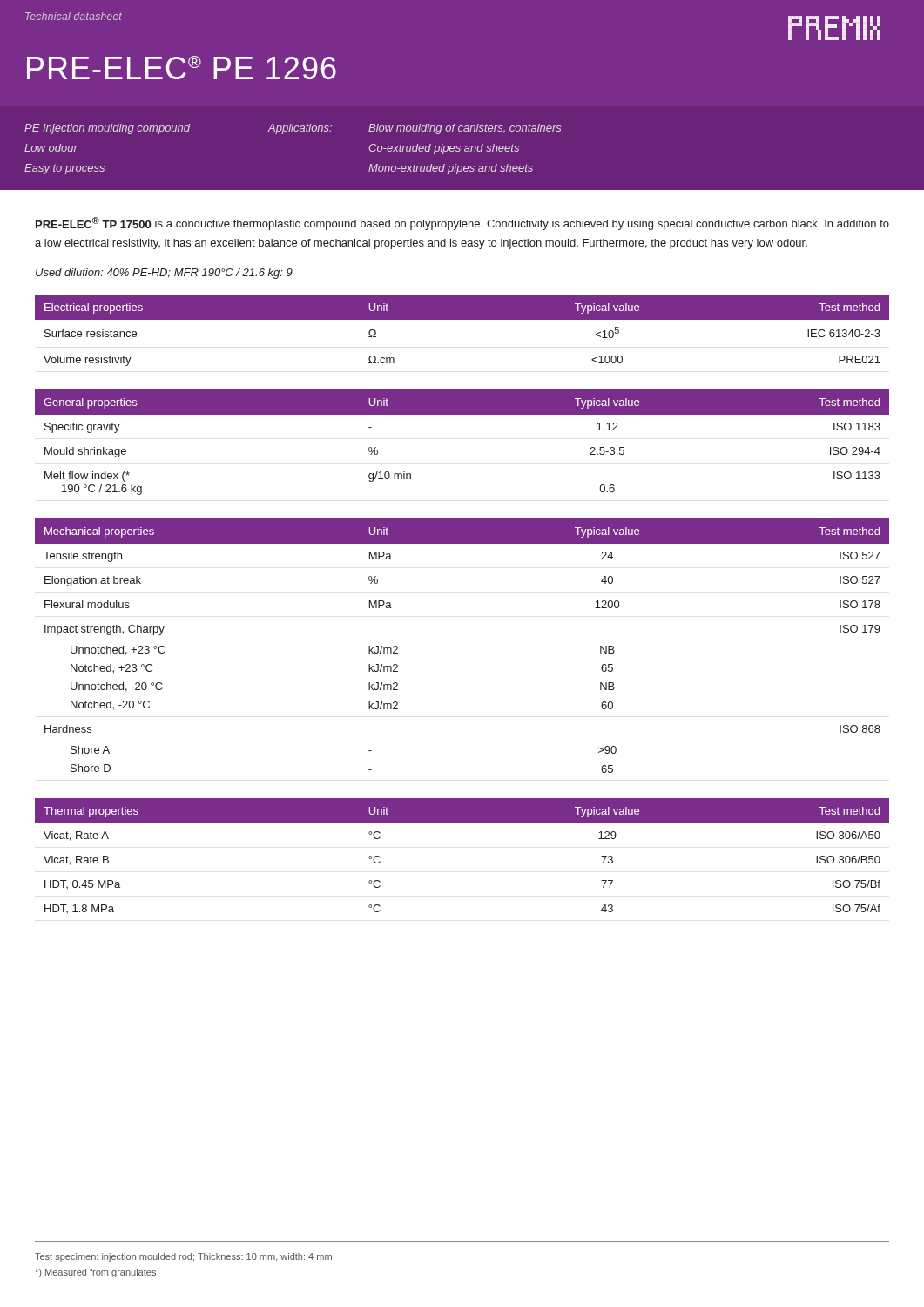Click the passage that begins "PE Injection moulding"

click(107, 129)
